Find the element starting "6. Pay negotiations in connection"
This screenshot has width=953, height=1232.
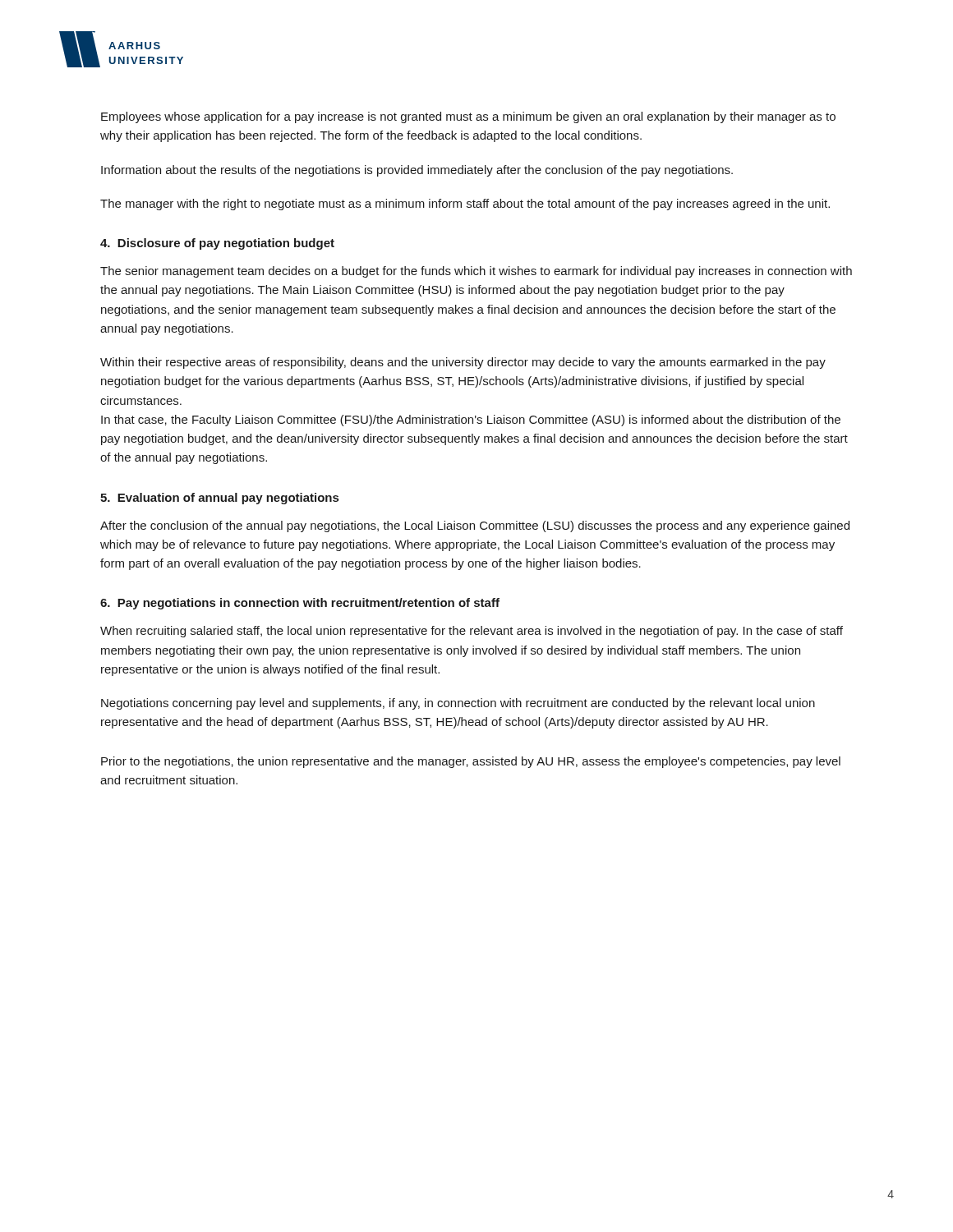click(x=300, y=603)
